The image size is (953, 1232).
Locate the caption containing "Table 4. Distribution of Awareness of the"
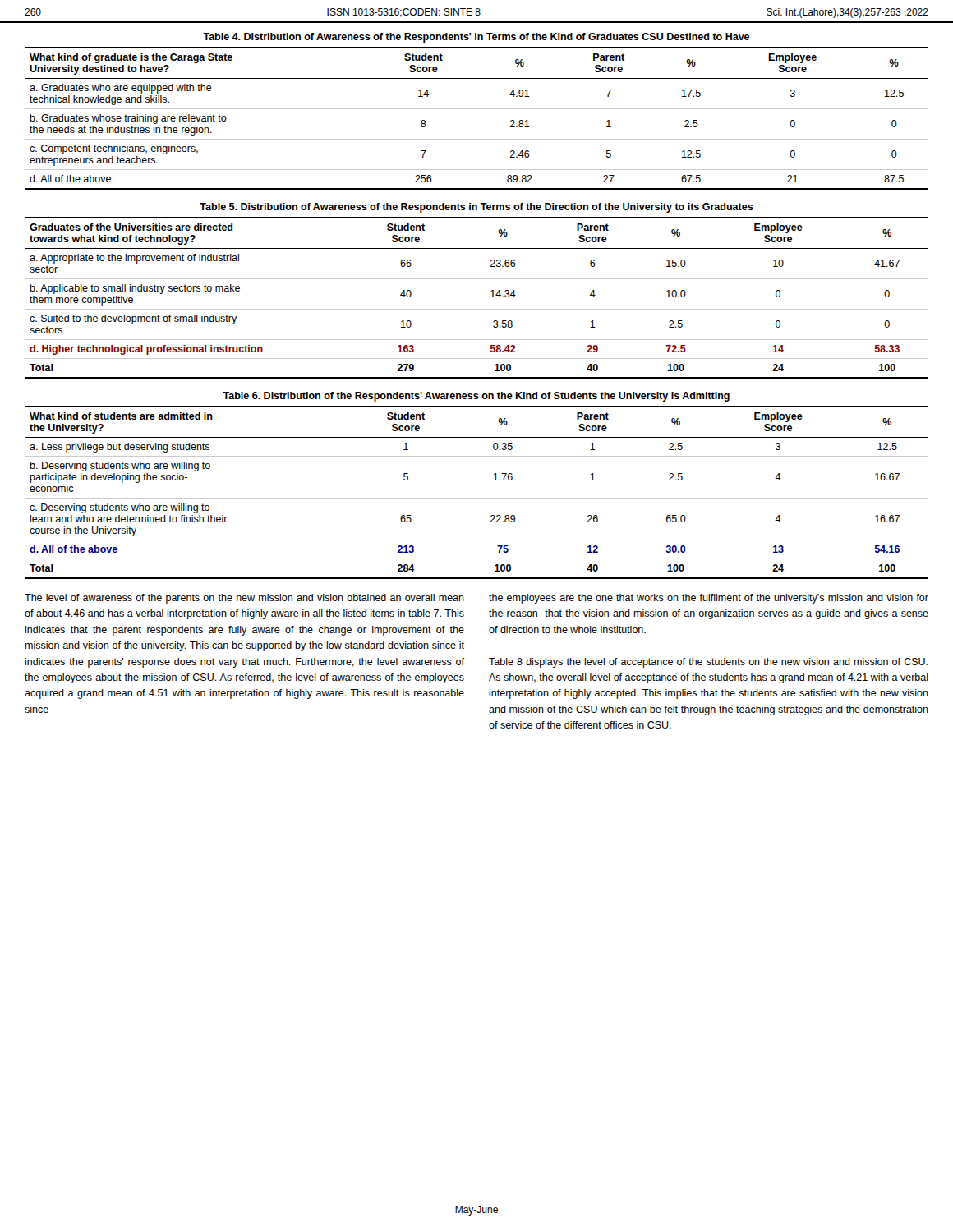(x=476, y=37)
